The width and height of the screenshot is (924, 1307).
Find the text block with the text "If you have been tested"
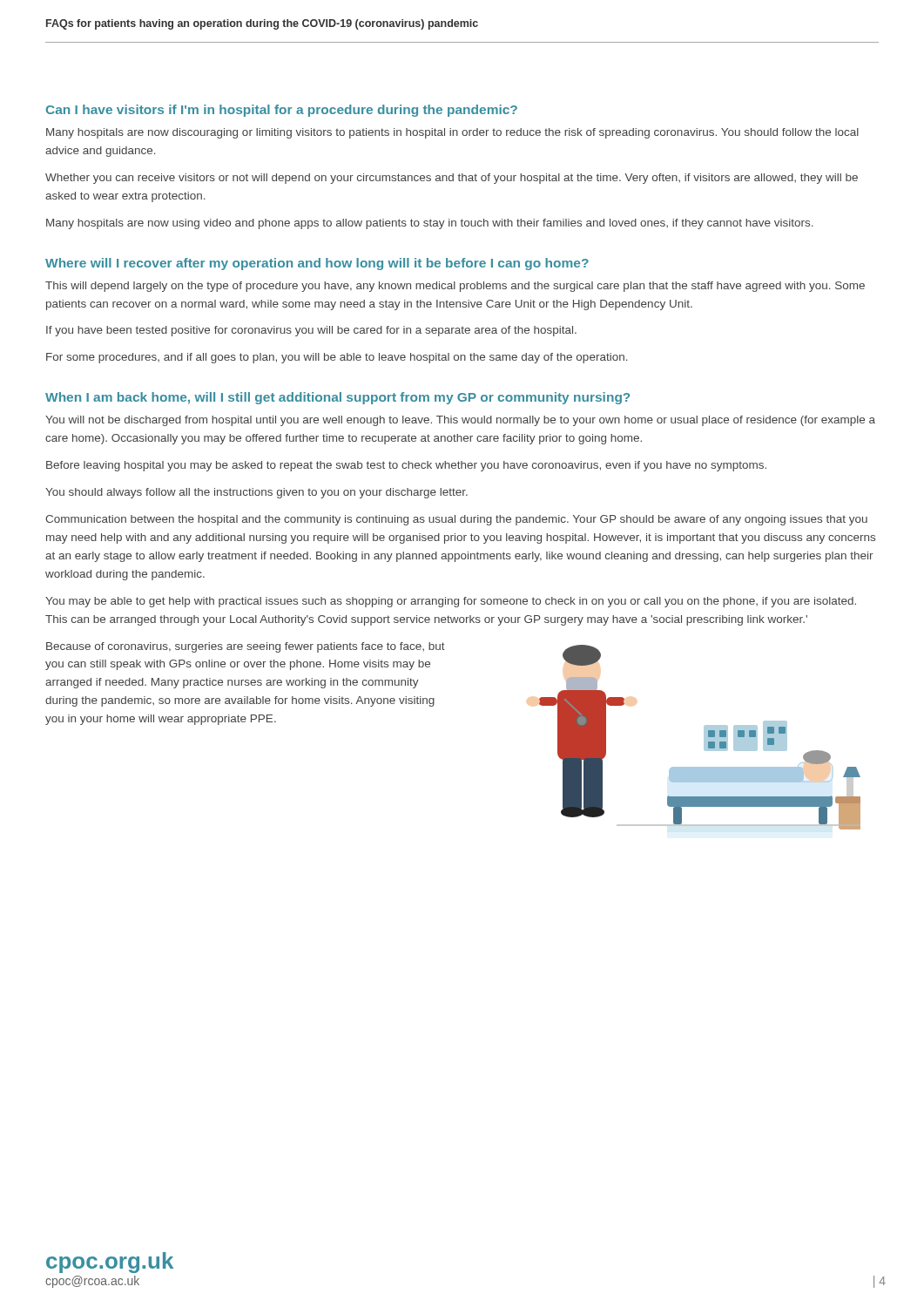pos(311,330)
